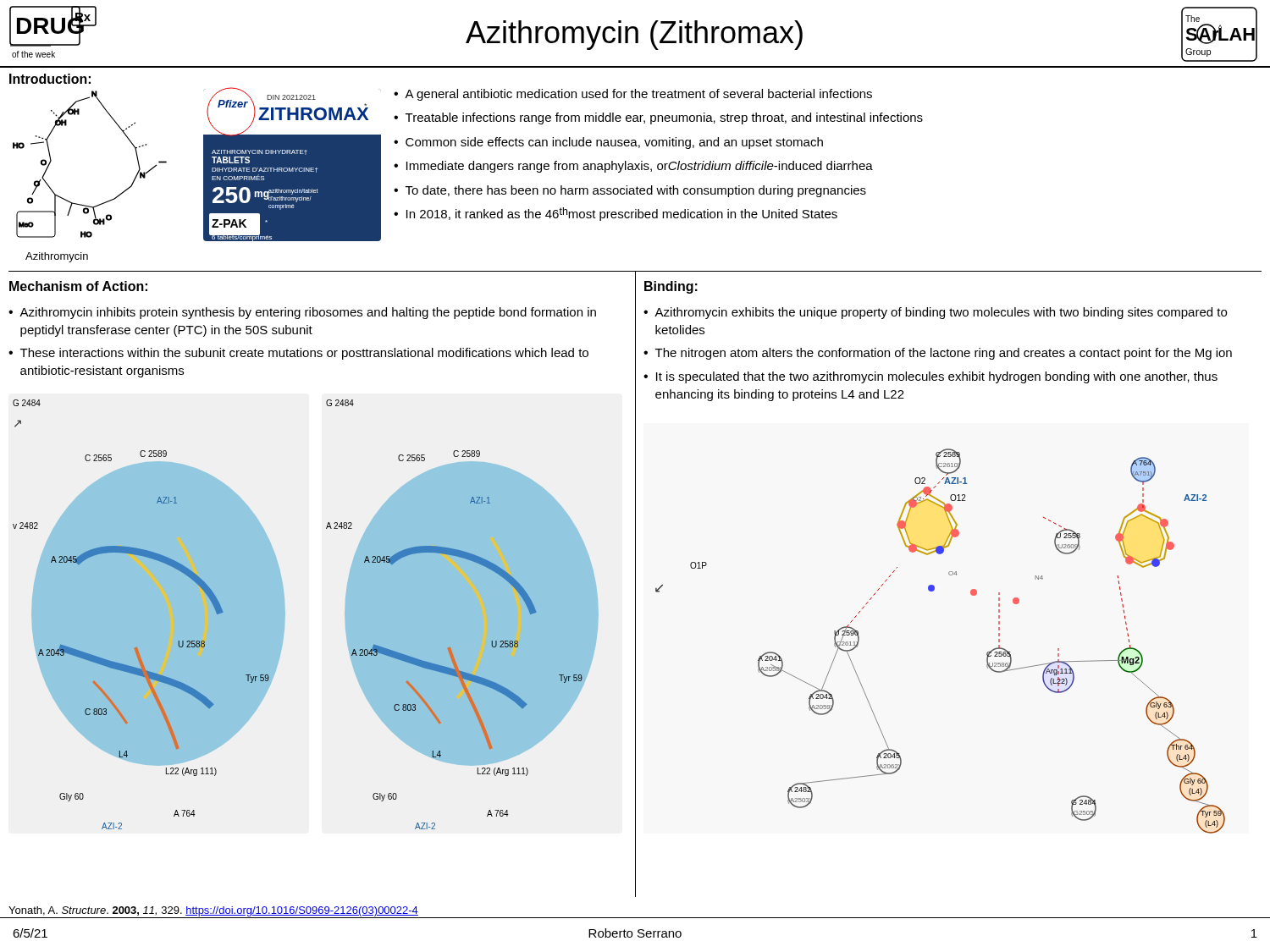Locate the title containing "Azithromycin (Zithromax)"

[x=635, y=33]
